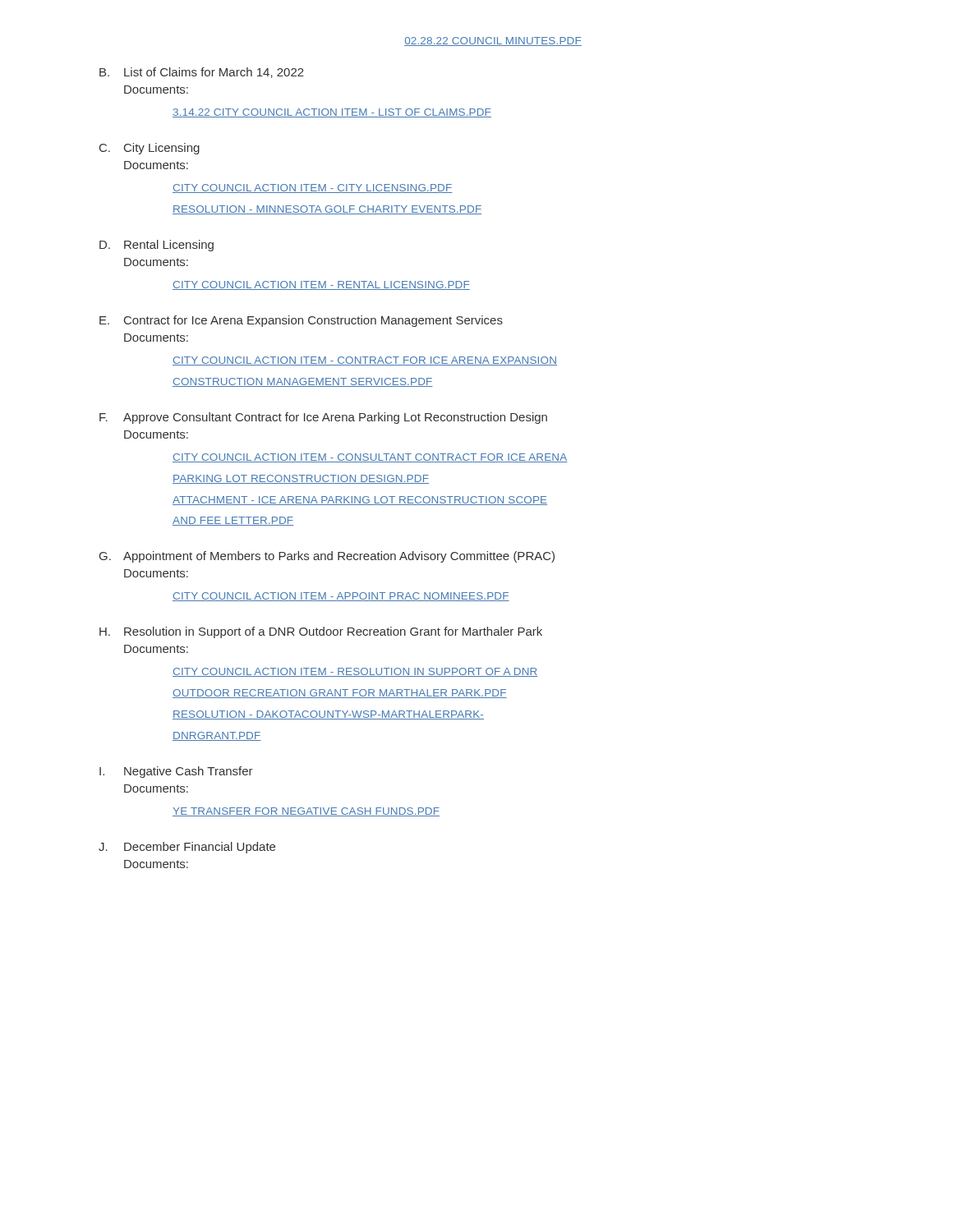Point to the block beginning "G. Appointment of Members to Parks and"
Screen dimensions: 1232x953
(x=327, y=557)
